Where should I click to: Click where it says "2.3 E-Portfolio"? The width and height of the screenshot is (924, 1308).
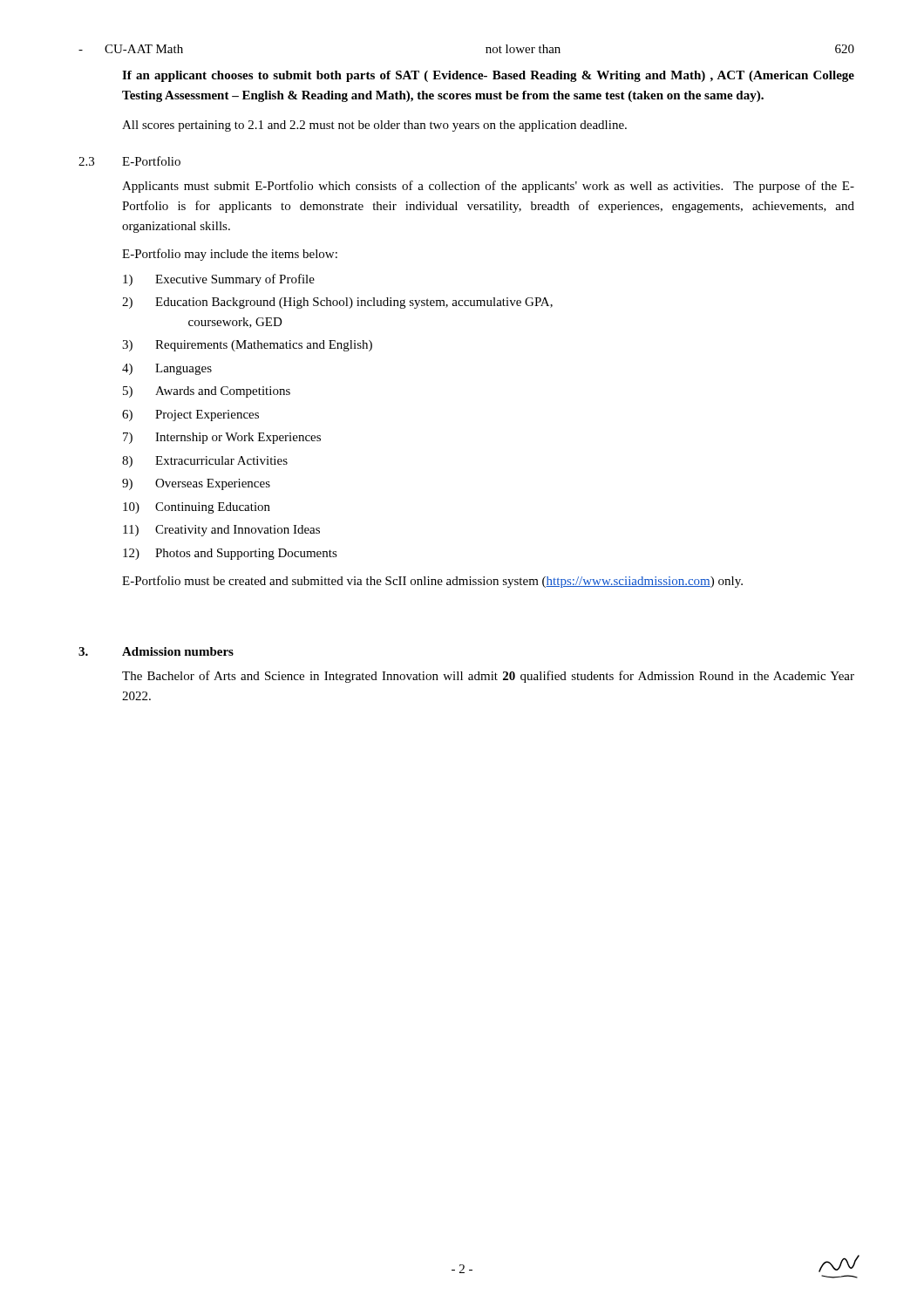pos(129,161)
